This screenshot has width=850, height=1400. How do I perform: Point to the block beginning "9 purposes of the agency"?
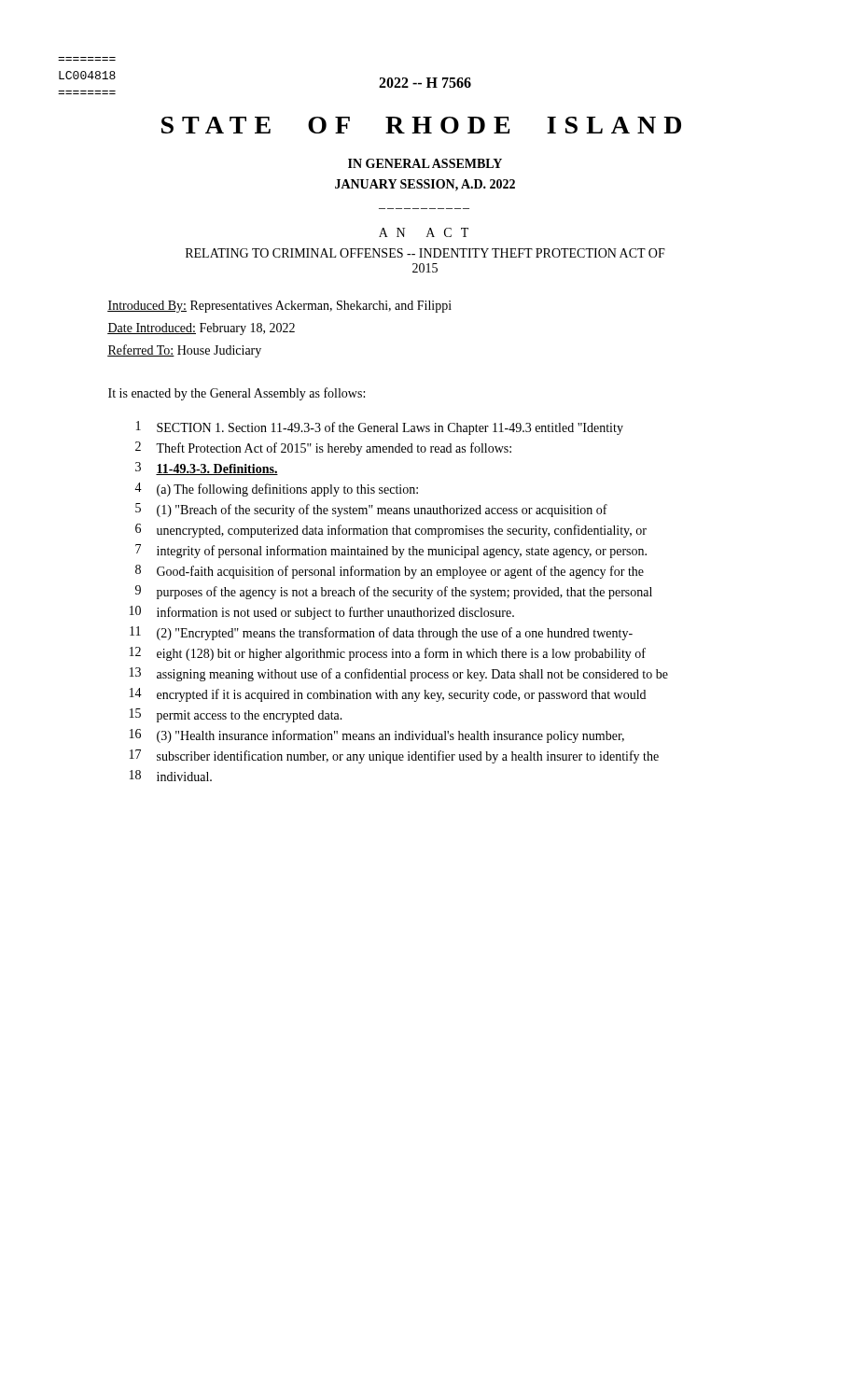(x=425, y=593)
